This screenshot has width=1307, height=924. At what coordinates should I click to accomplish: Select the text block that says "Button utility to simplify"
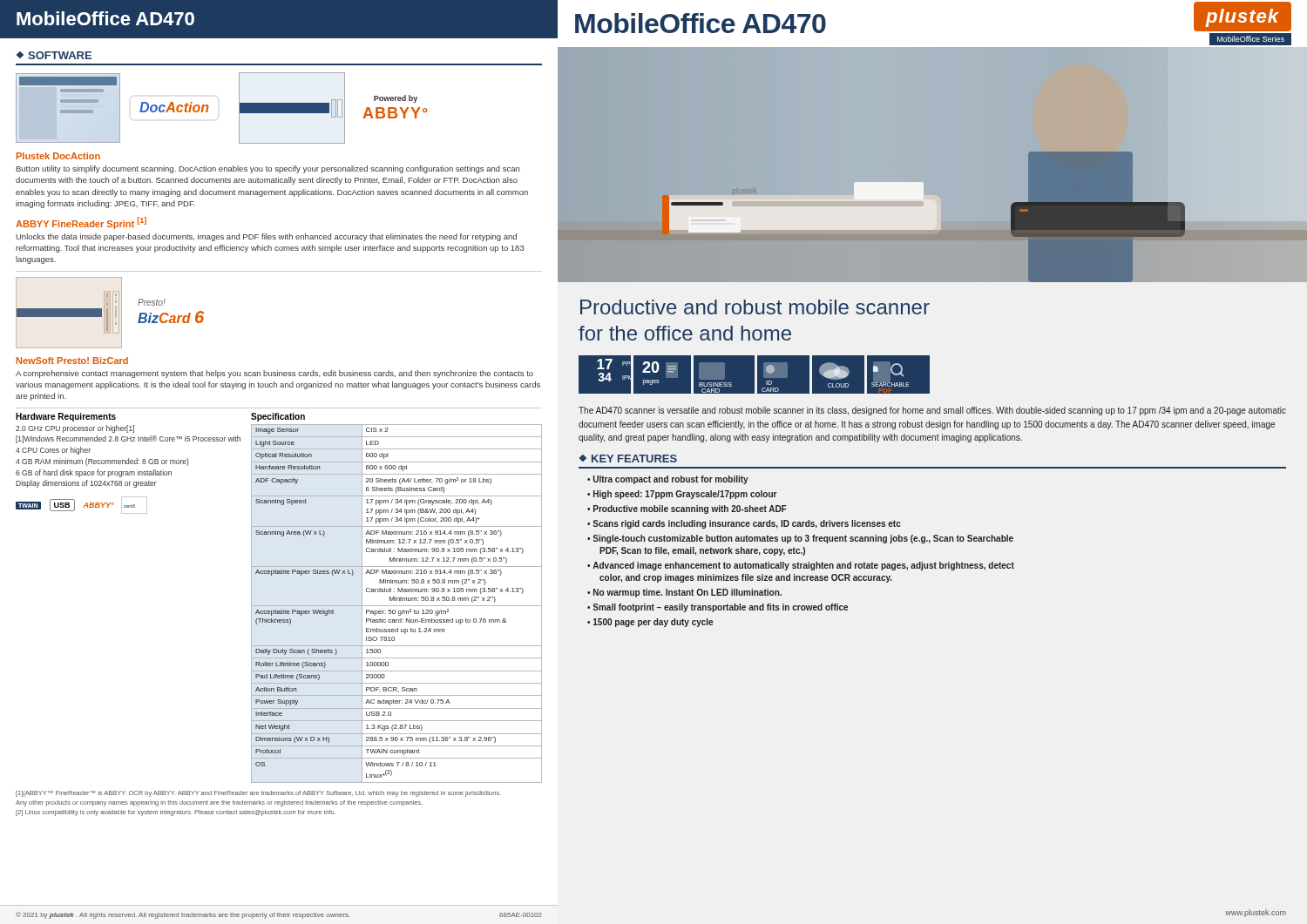[272, 186]
